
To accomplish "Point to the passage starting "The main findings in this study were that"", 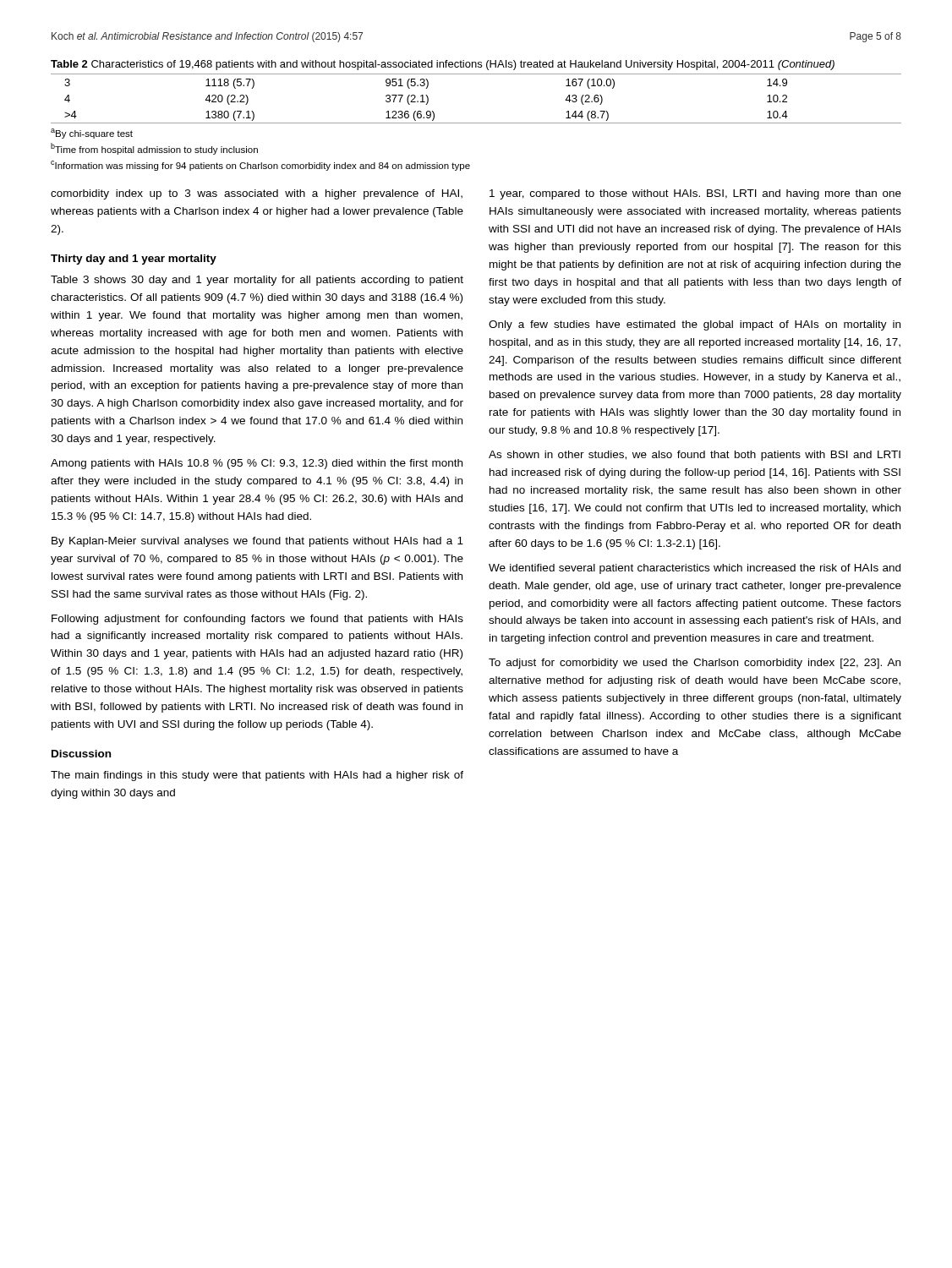I will point(257,784).
